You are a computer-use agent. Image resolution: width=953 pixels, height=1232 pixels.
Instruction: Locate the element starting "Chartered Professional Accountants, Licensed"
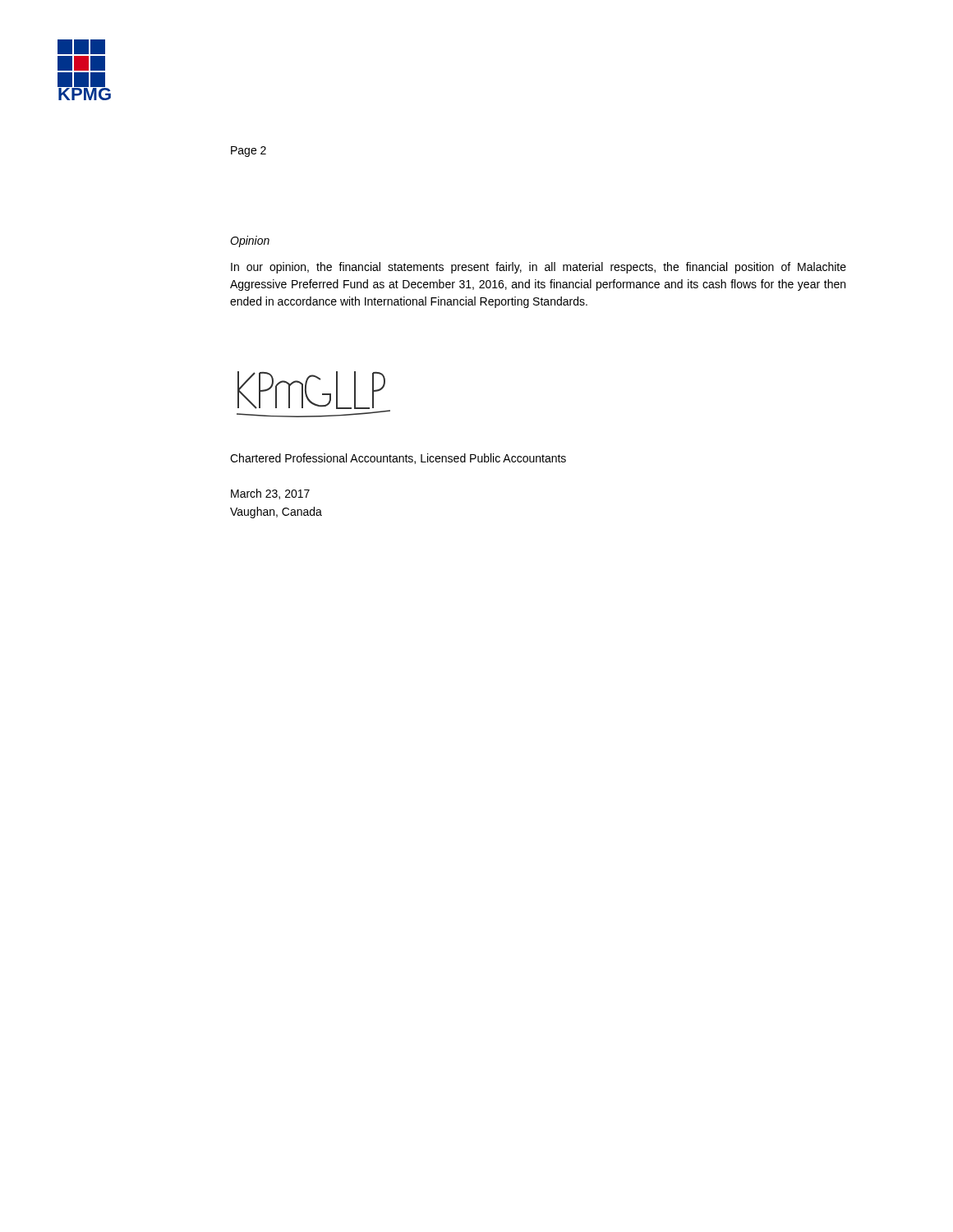tap(398, 458)
